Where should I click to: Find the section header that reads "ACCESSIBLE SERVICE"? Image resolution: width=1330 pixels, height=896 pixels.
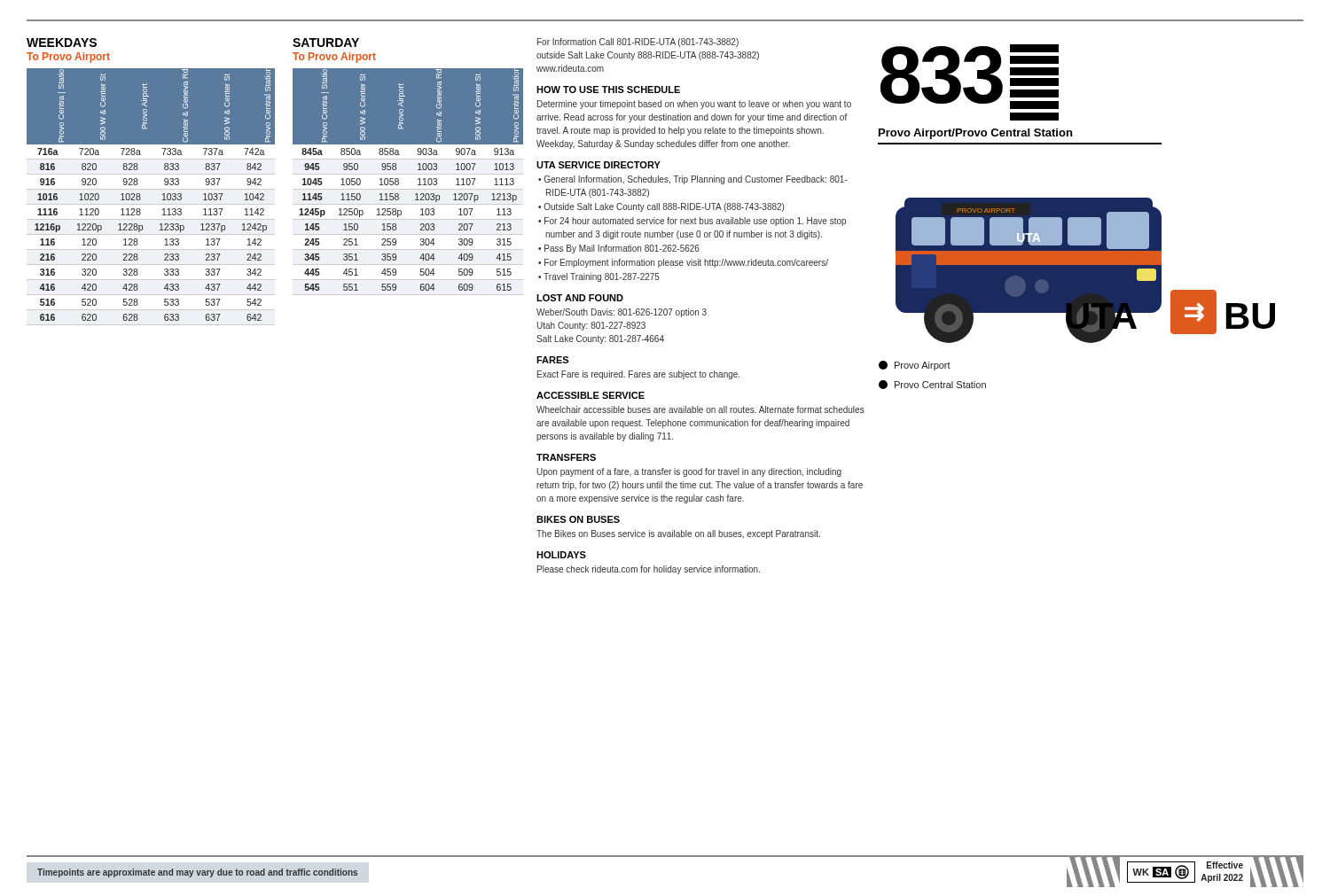point(591,395)
